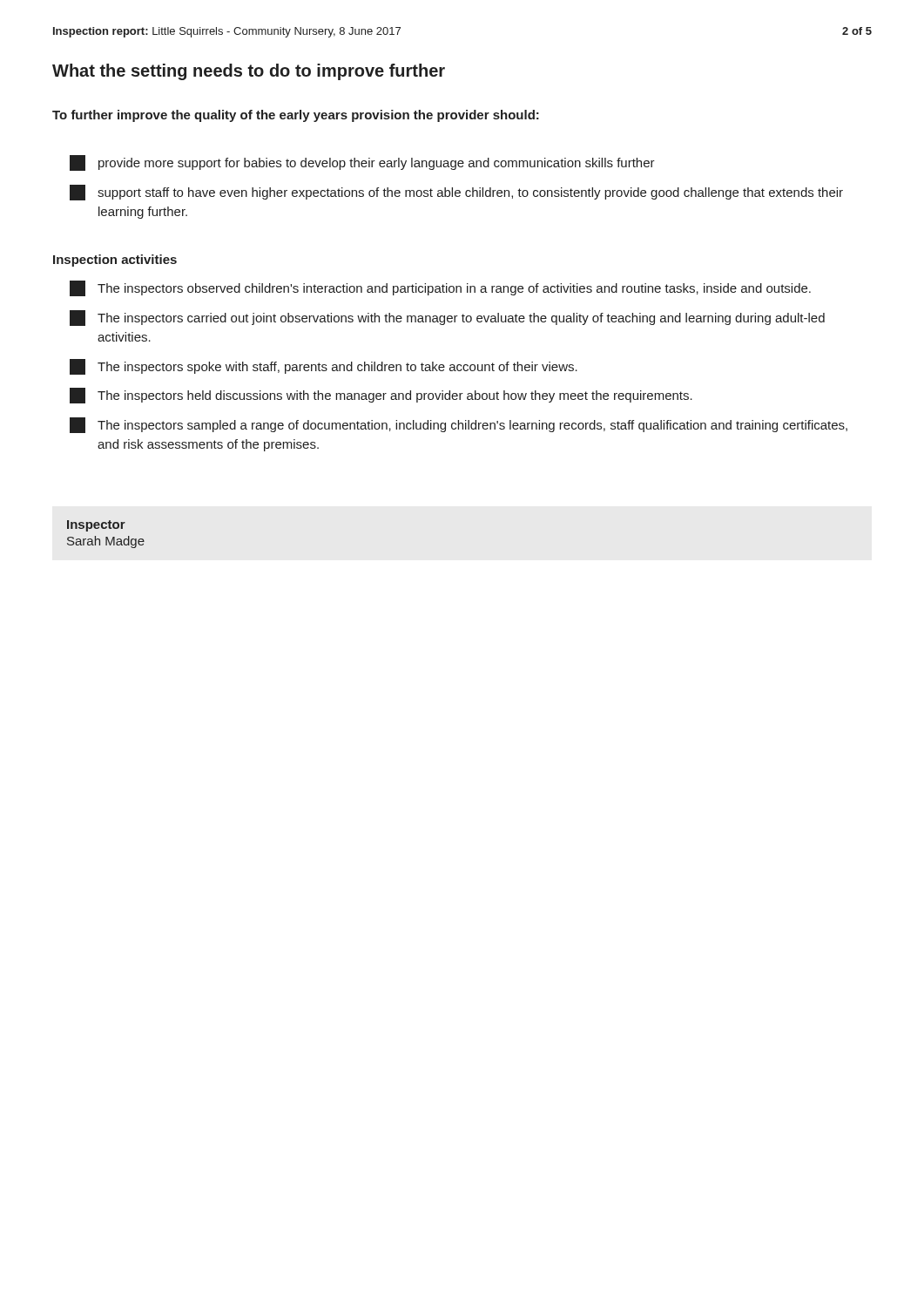924x1307 pixels.
Task: Point to the text block starting "The inspectors observed children's interaction and participation in"
Action: tap(471, 289)
